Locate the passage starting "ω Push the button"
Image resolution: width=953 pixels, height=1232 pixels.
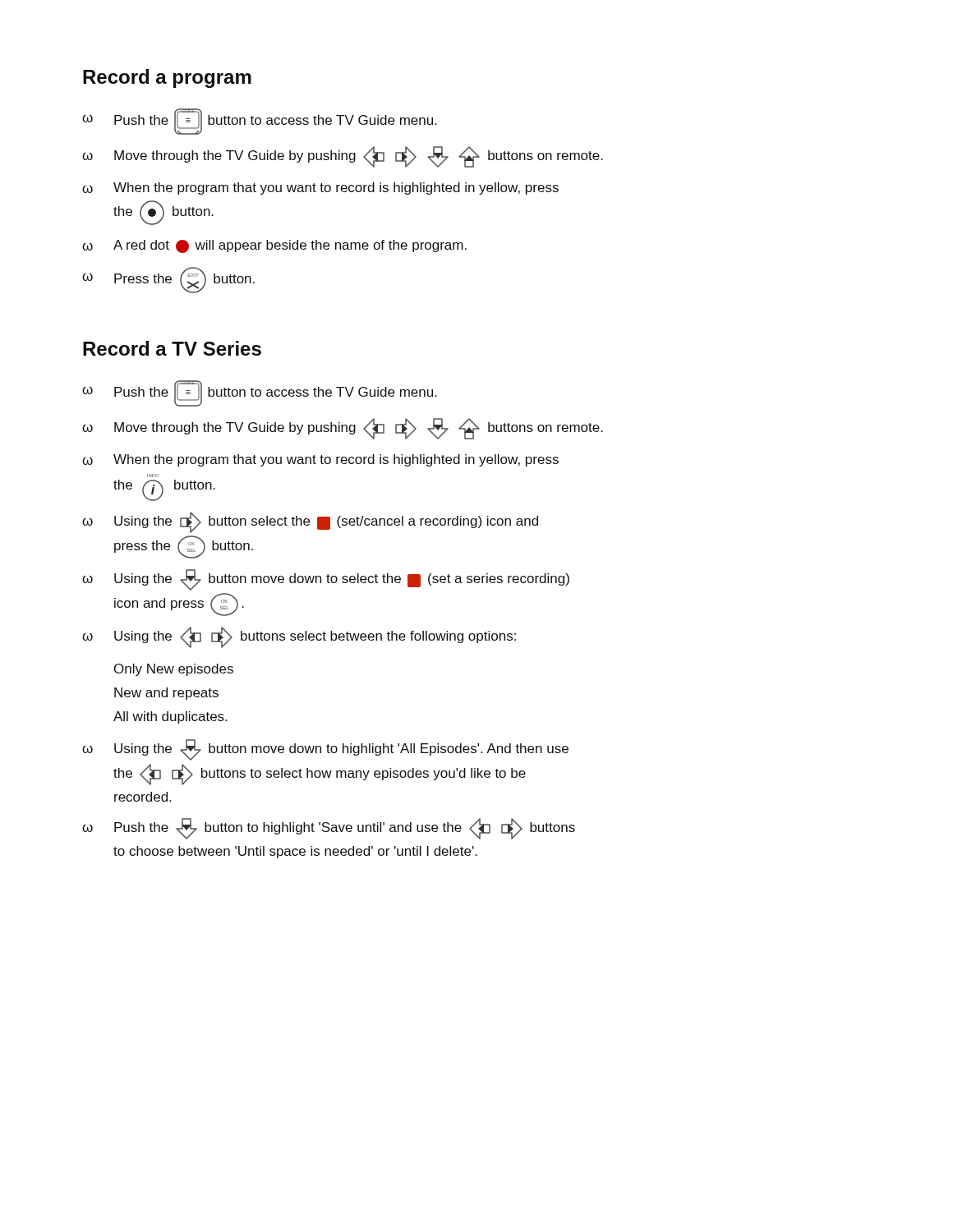point(476,840)
